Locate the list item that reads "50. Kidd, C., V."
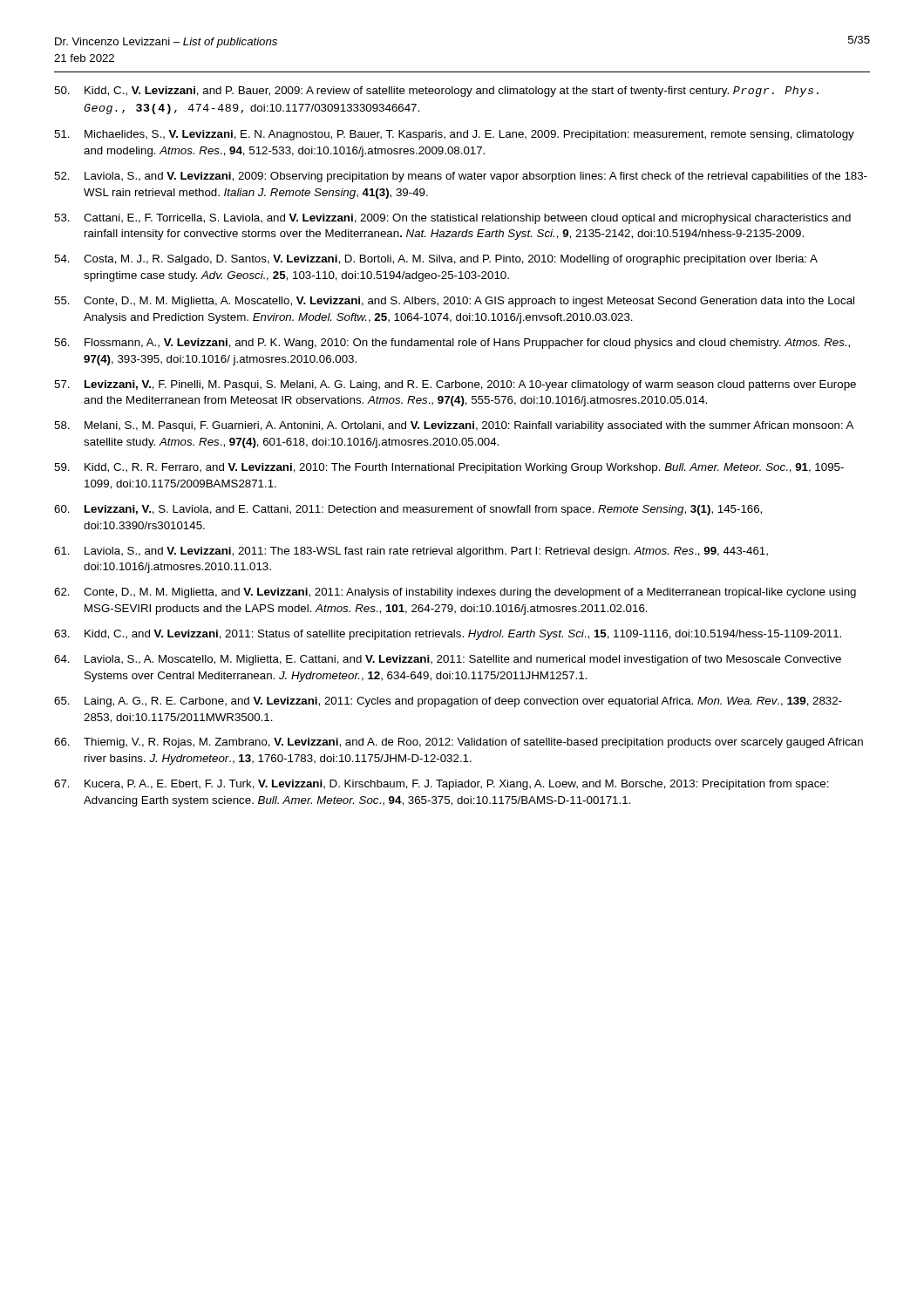Viewport: 924px width, 1308px height. (x=462, y=100)
